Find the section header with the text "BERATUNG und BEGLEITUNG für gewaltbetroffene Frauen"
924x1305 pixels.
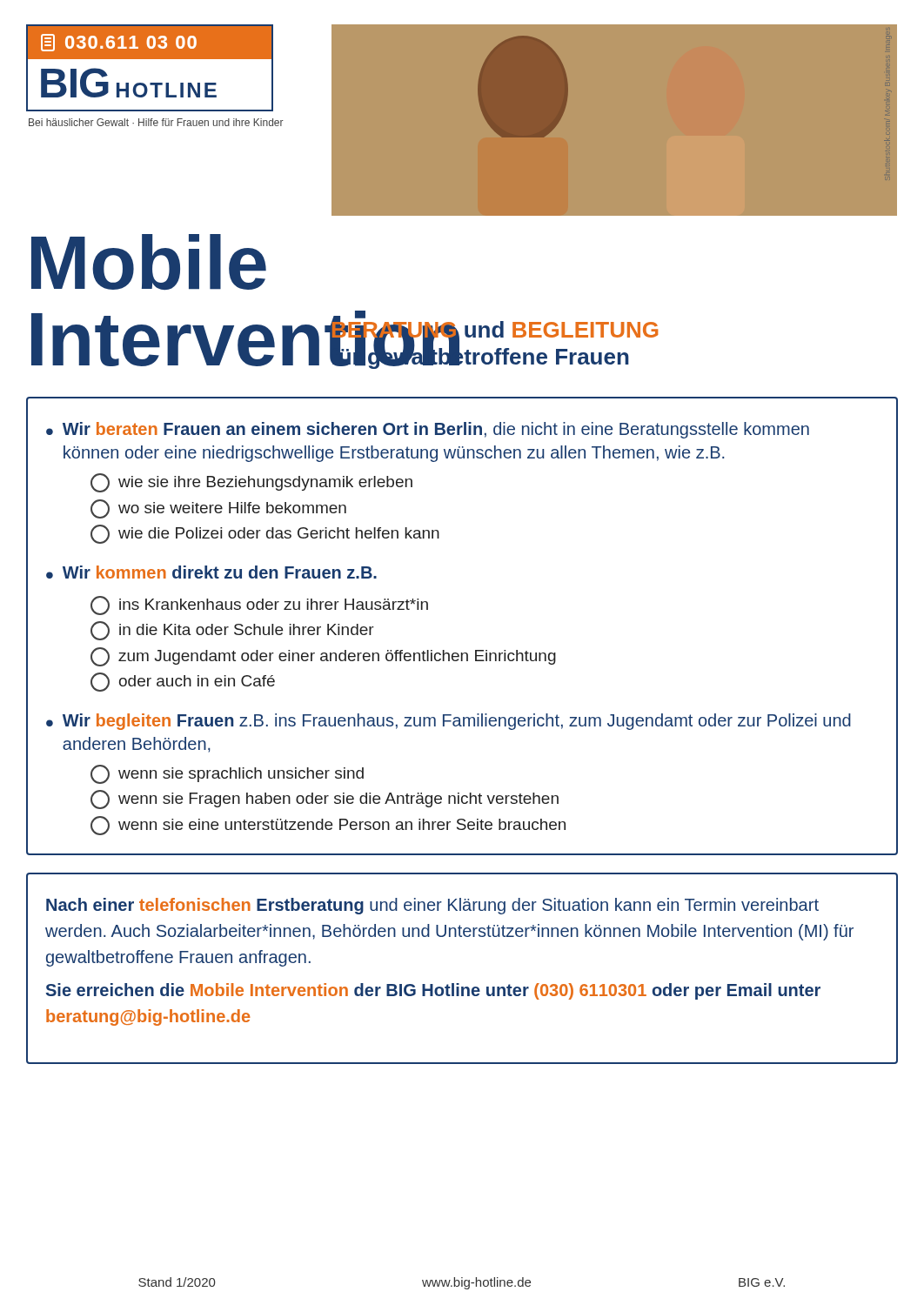point(614,344)
